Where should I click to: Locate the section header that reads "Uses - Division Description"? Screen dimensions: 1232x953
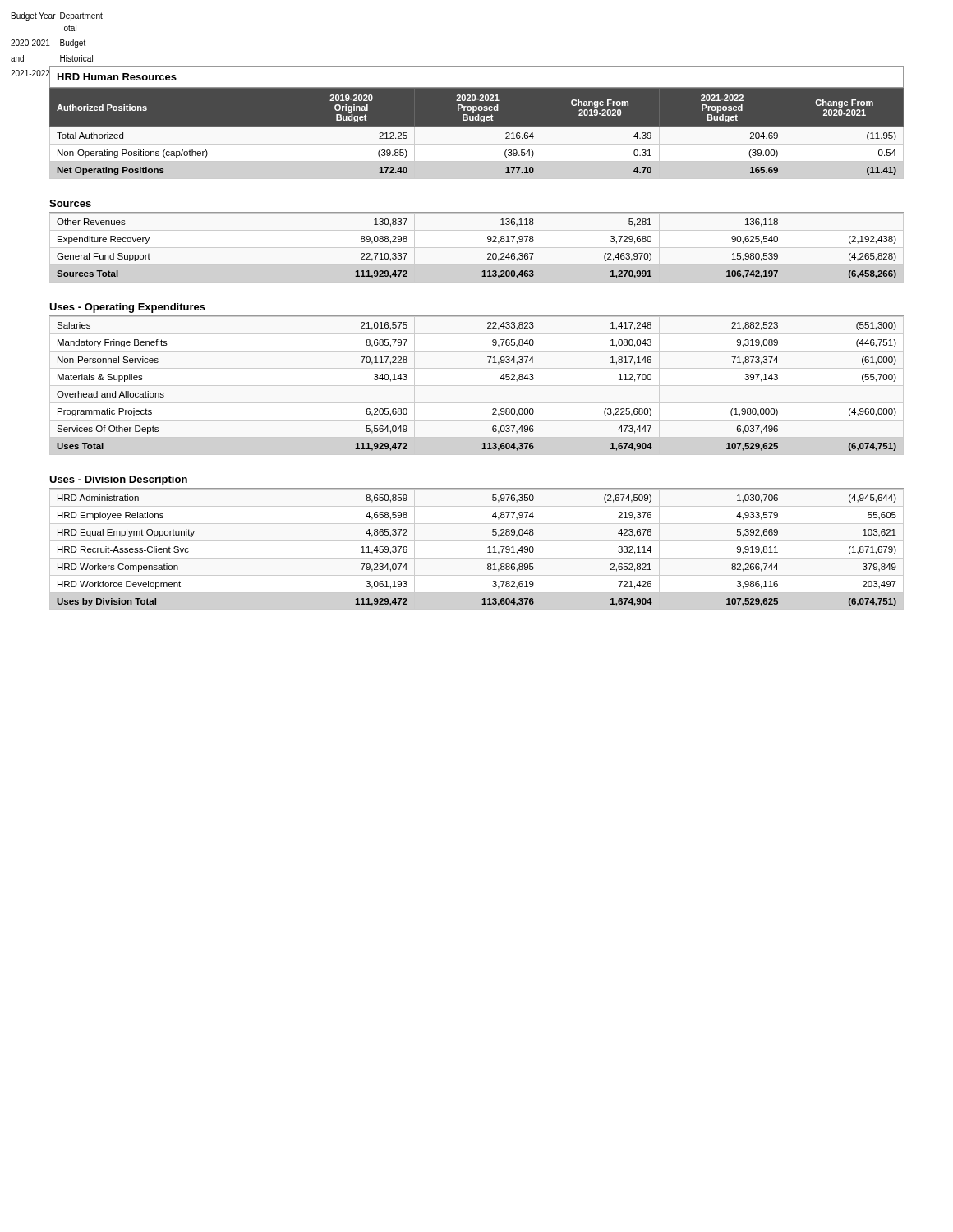(118, 479)
